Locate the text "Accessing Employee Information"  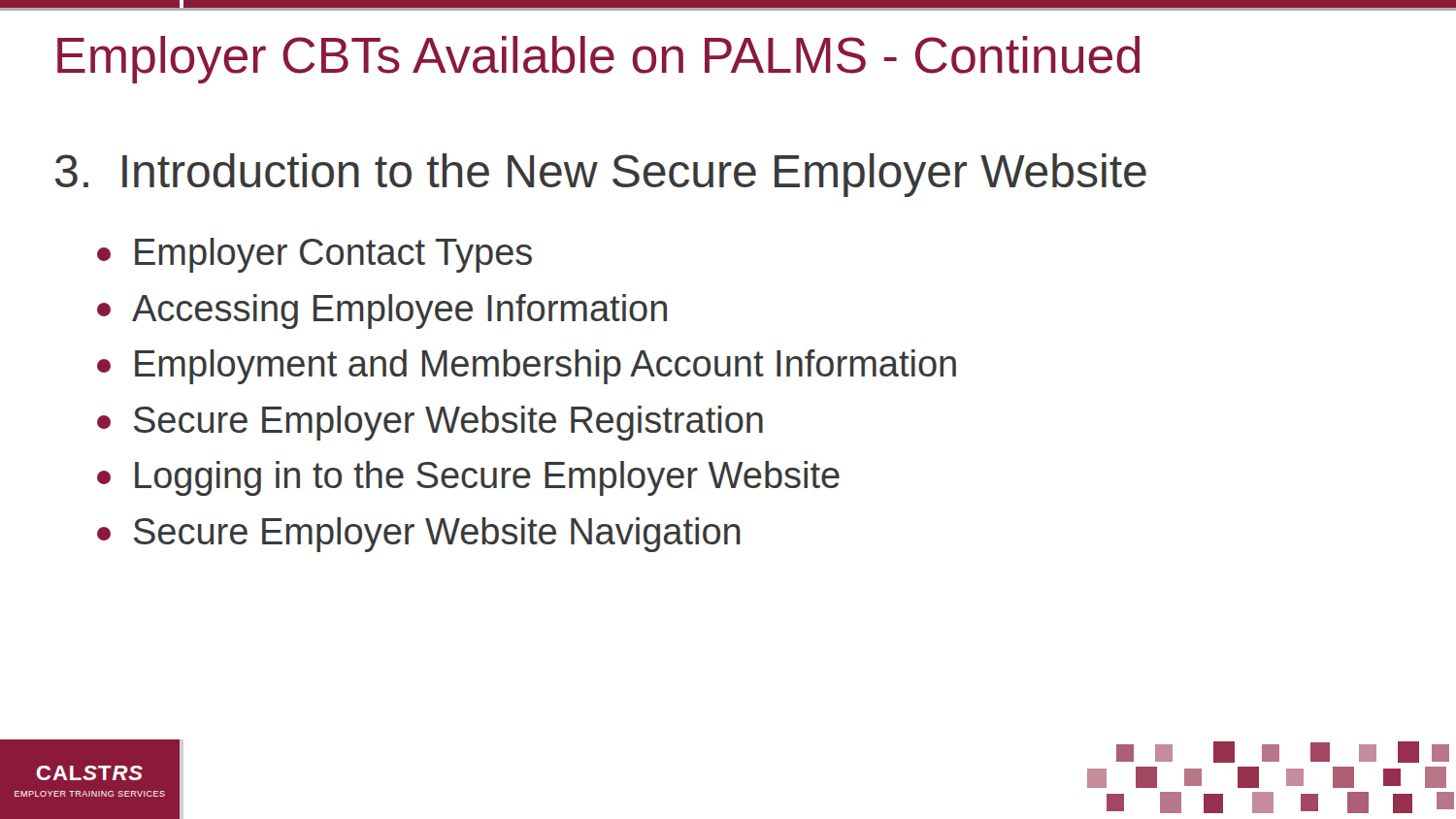[383, 309]
